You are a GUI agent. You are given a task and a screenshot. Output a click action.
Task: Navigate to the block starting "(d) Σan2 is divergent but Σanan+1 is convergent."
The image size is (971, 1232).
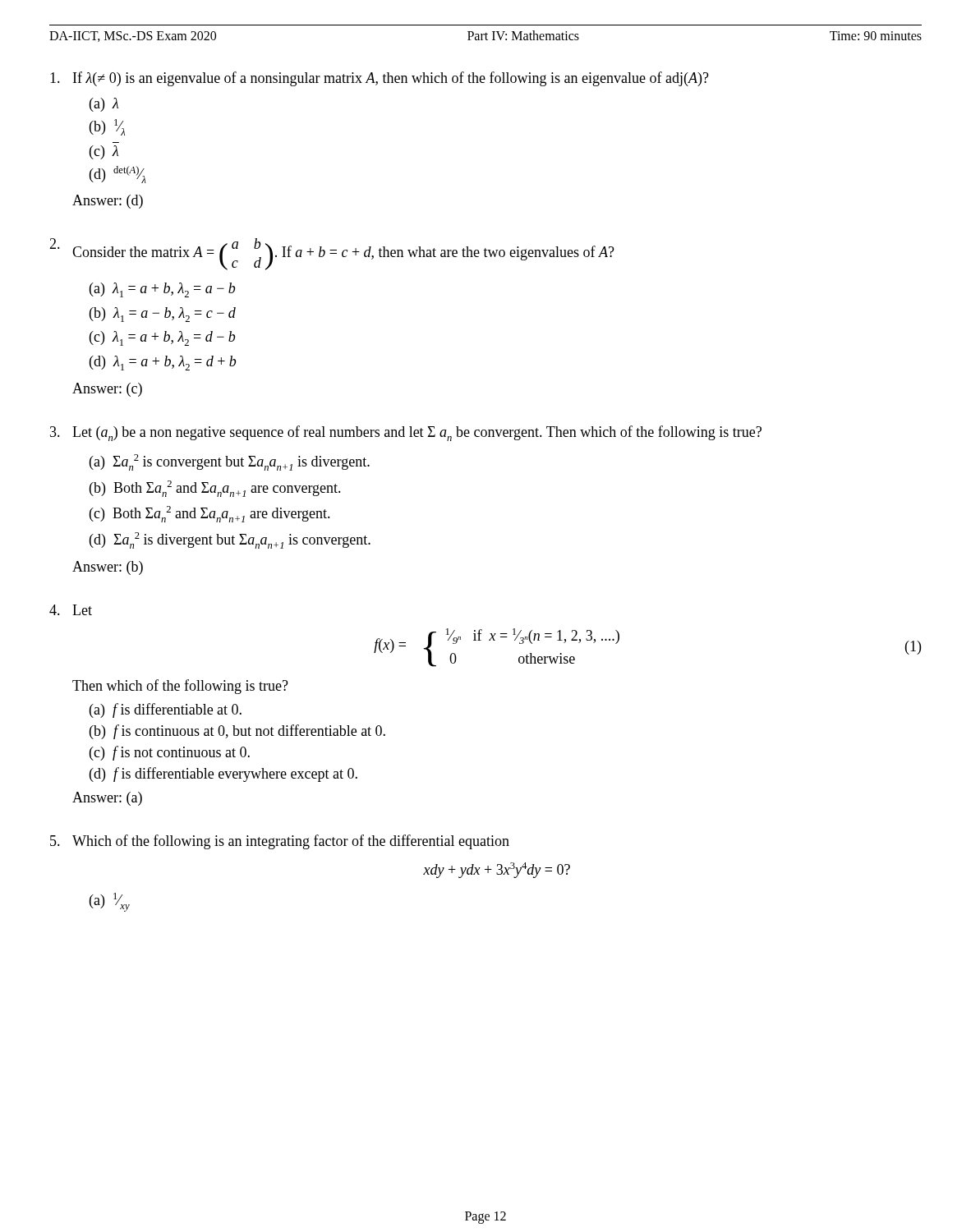tap(230, 540)
